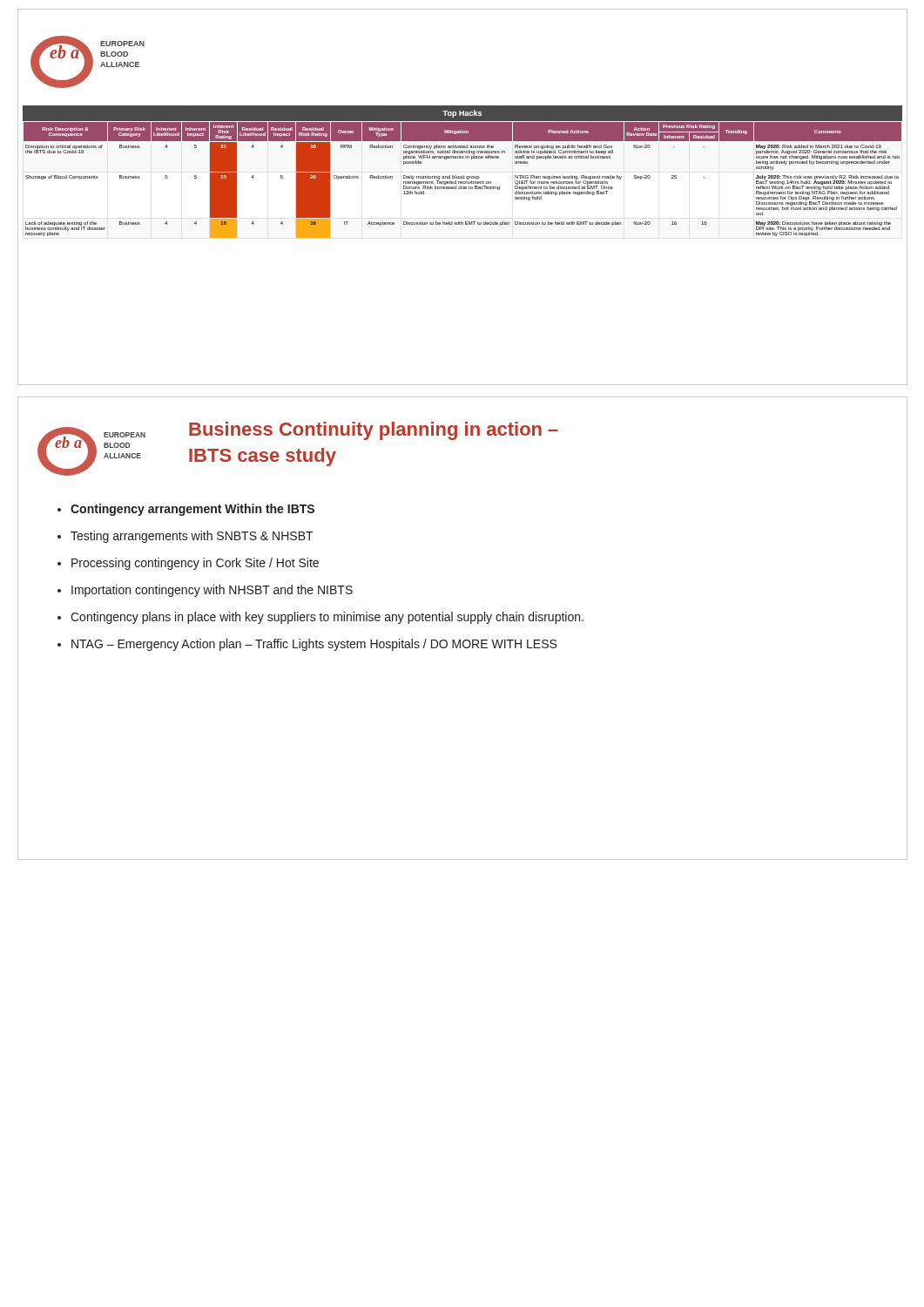
Task: Find the section header that reads "Top Hacks"
Action: point(462,113)
